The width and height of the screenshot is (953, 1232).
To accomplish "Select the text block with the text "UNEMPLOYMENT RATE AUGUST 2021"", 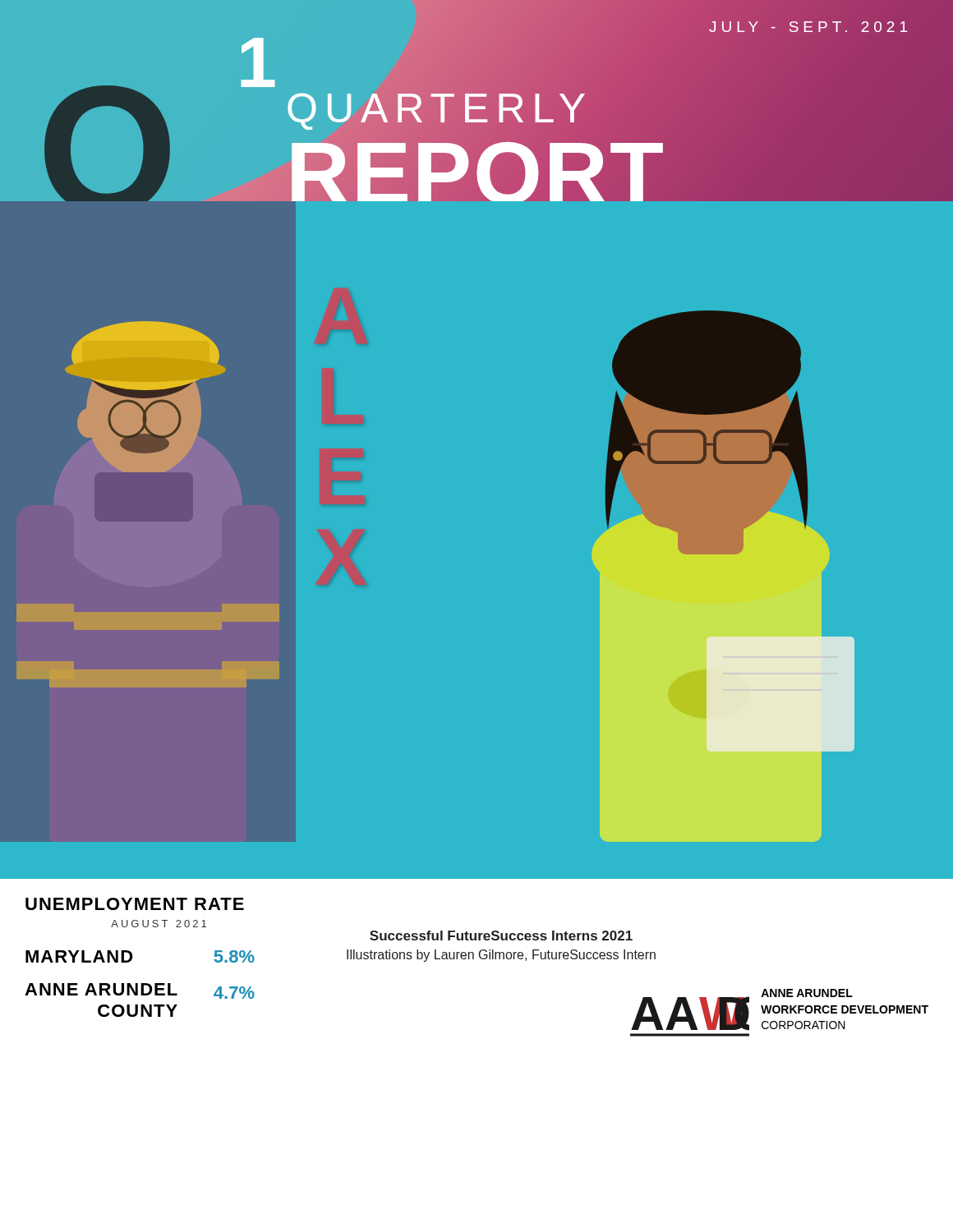I will [x=135, y=904].
